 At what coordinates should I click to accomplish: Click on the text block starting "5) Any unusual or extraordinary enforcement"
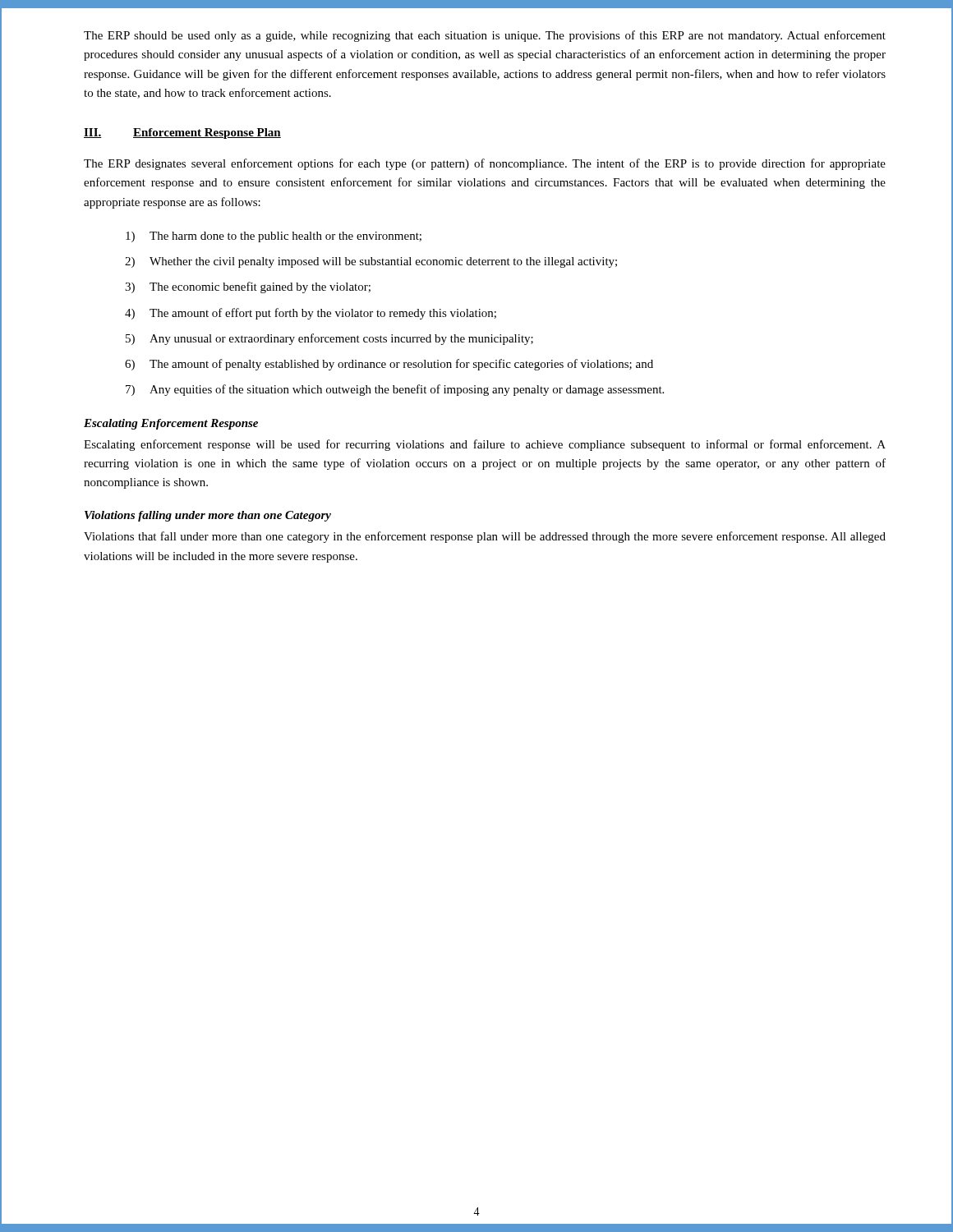pos(505,339)
